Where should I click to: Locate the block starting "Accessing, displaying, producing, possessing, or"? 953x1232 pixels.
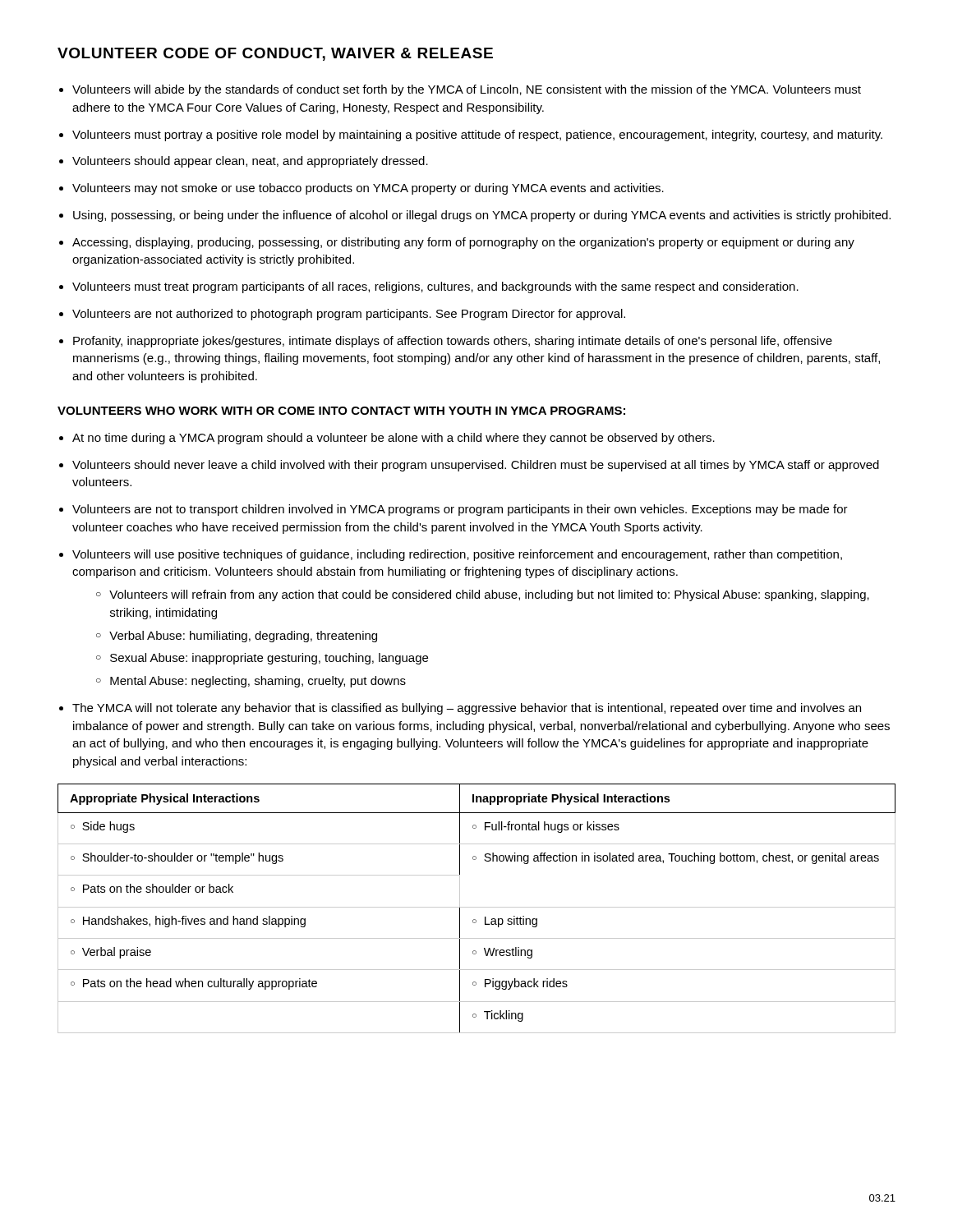point(463,250)
